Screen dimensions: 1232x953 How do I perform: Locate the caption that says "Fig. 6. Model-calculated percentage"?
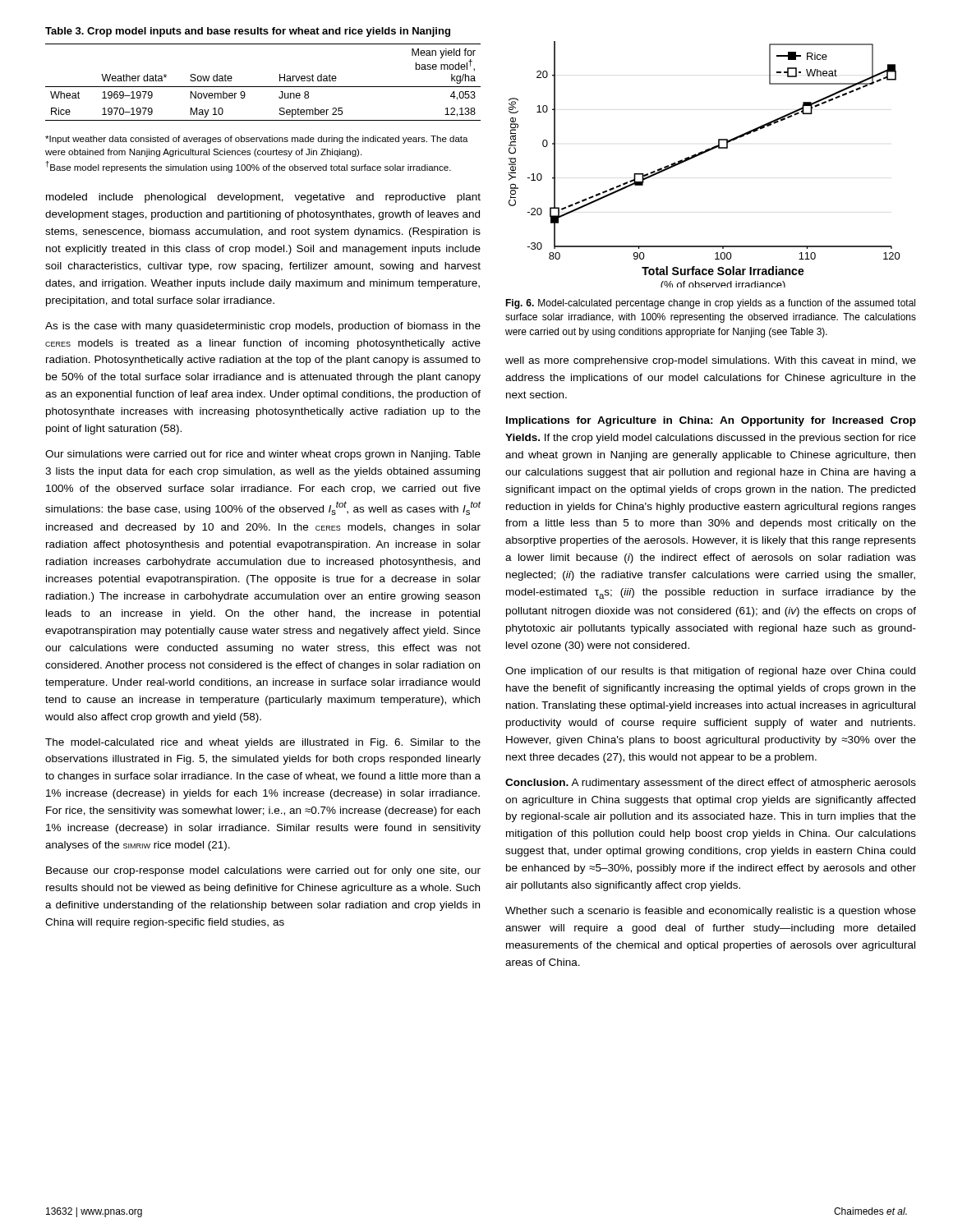tap(711, 317)
